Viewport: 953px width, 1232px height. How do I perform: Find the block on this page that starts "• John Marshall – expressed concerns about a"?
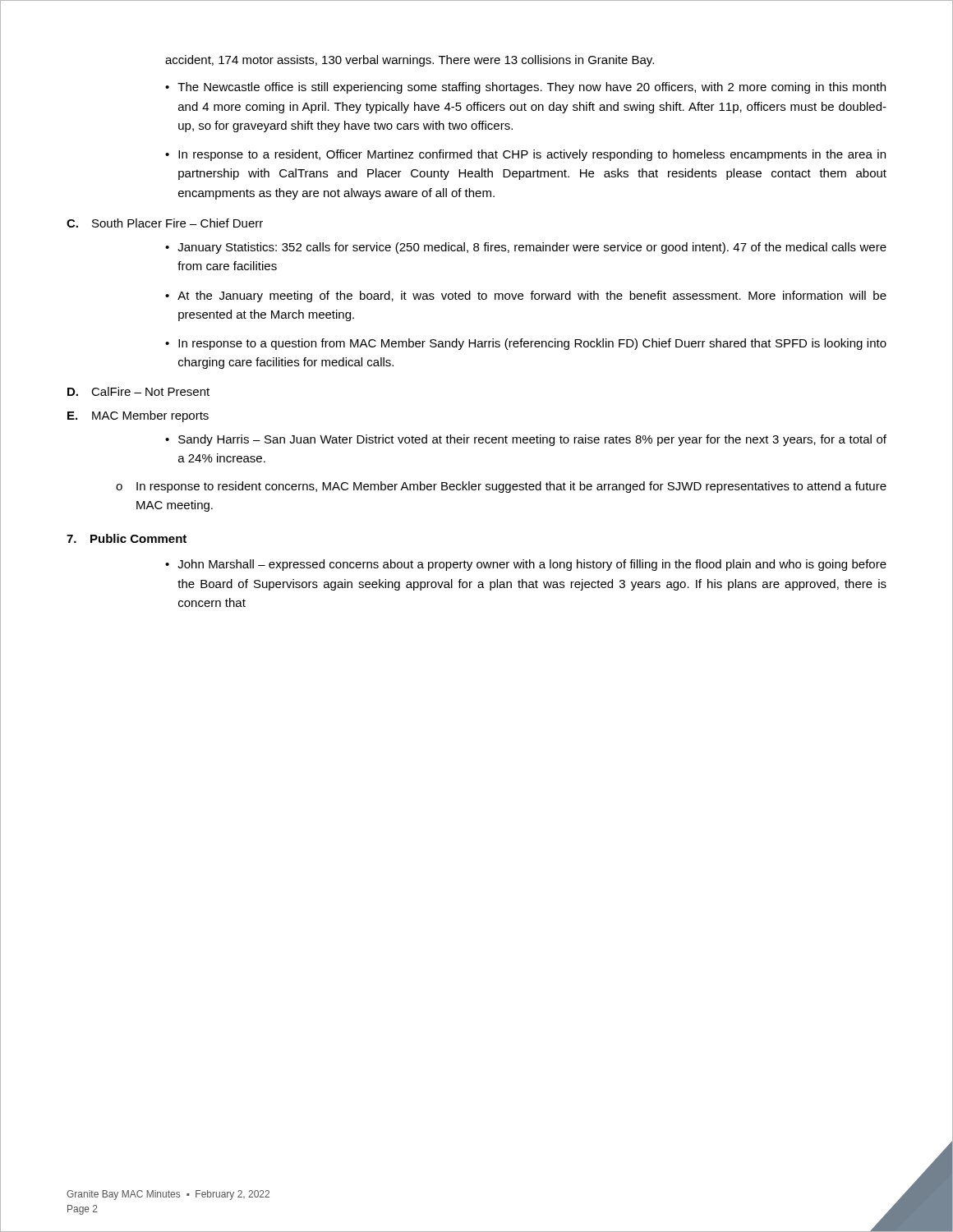(526, 583)
